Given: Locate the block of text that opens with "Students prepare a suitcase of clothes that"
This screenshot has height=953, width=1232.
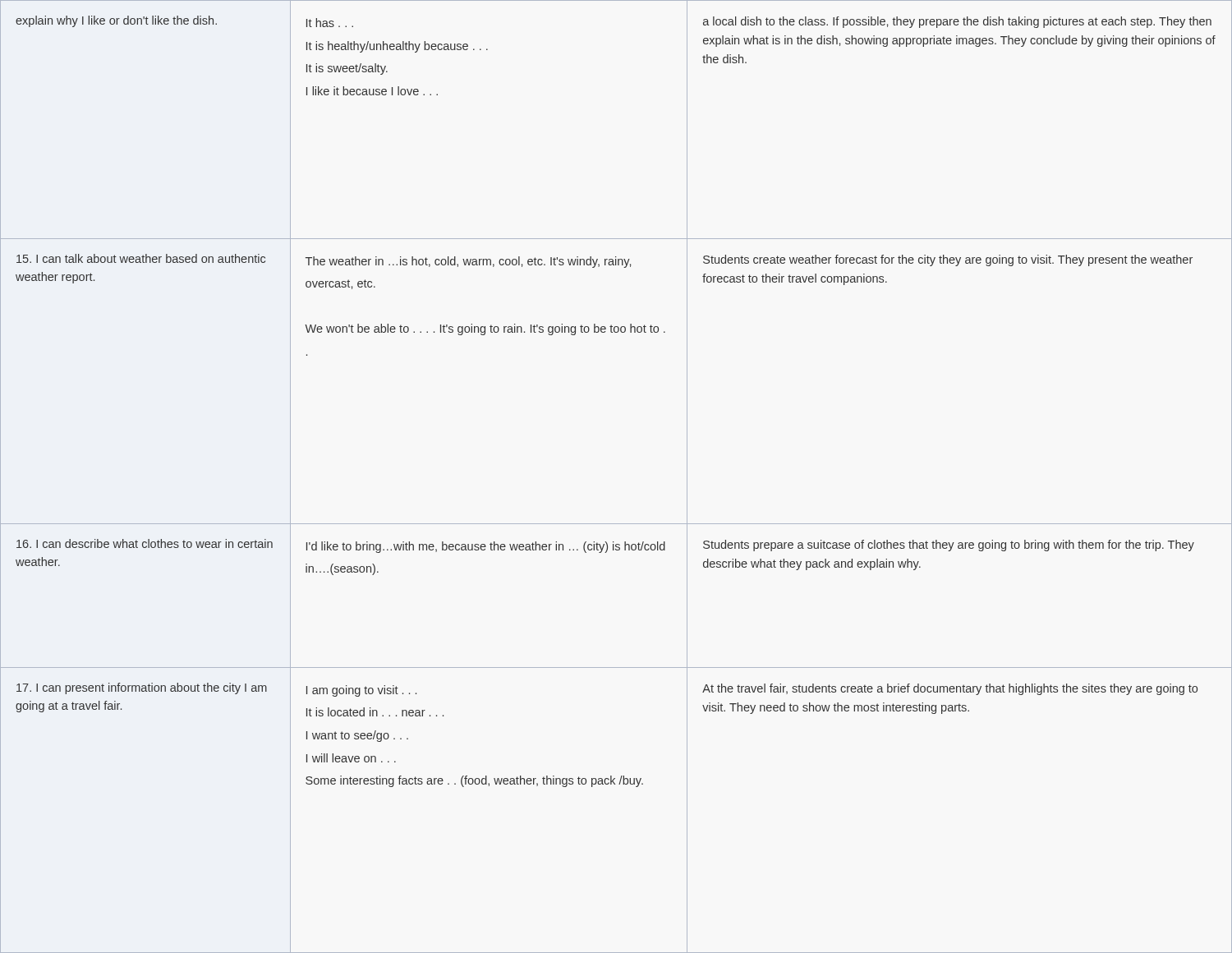Looking at the screenshot, I should coord(959,555).
